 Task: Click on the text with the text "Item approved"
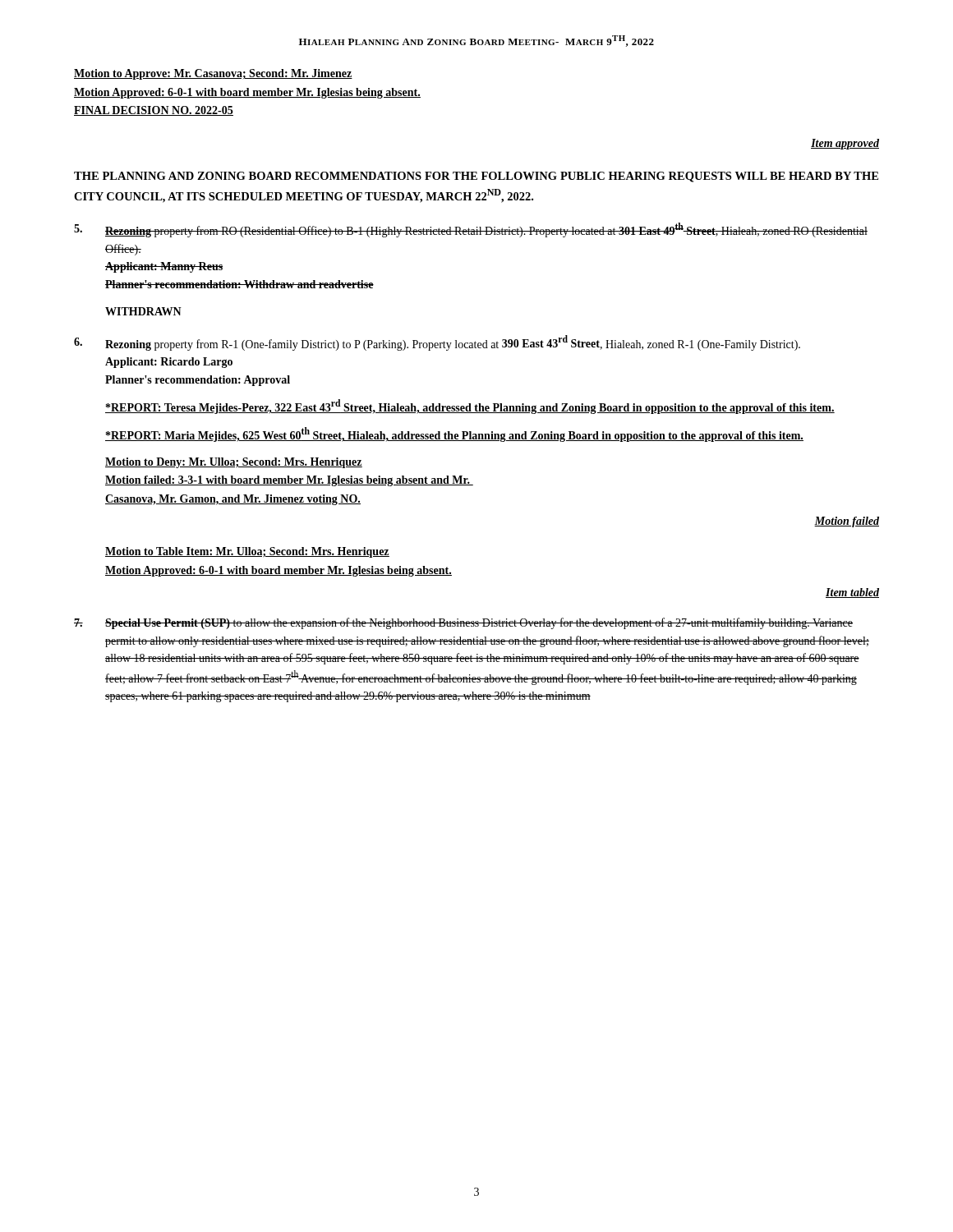pos(845,143)
